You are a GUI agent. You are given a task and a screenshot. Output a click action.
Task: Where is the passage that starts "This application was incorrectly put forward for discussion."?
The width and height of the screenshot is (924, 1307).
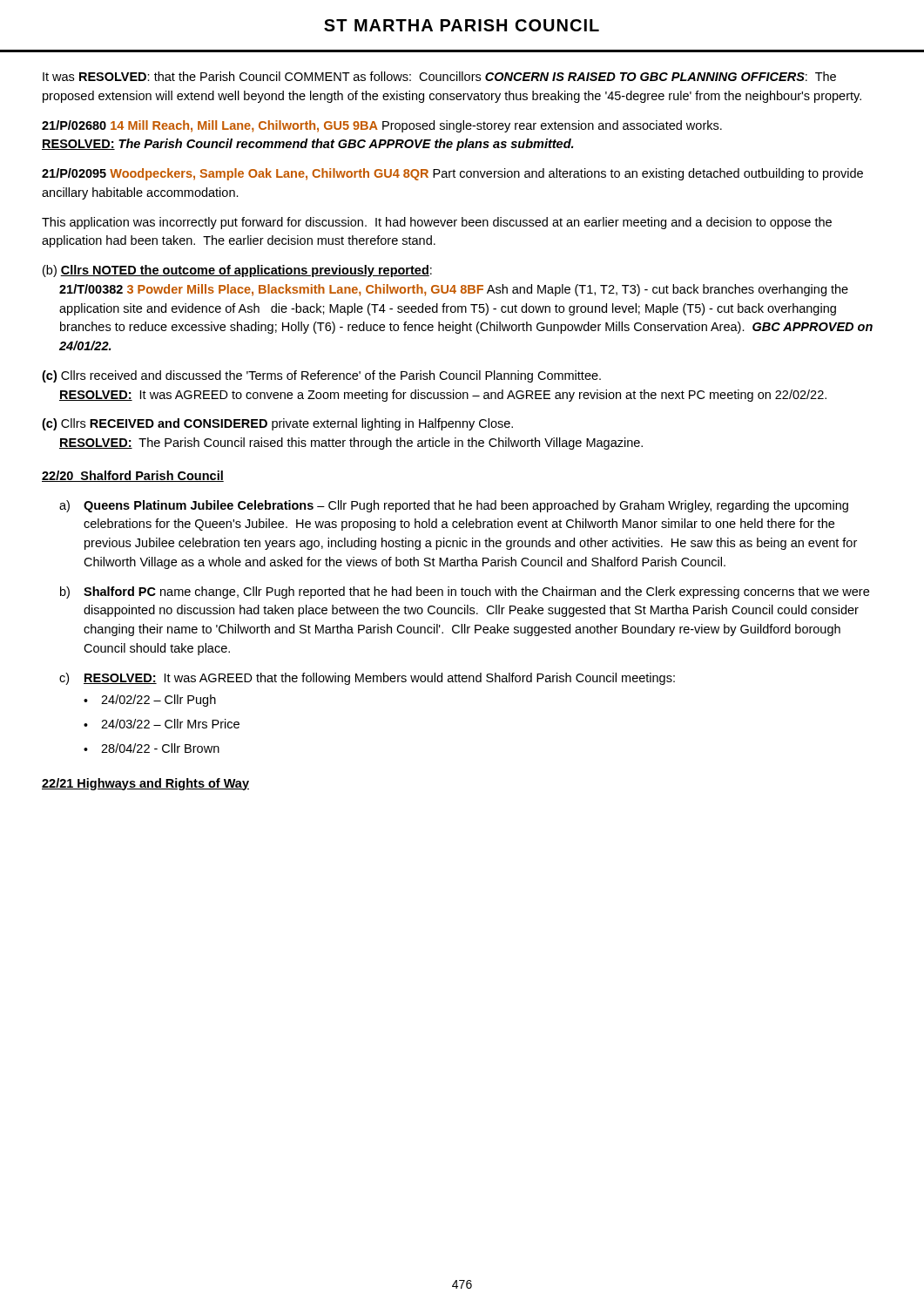tap(437, 231)
